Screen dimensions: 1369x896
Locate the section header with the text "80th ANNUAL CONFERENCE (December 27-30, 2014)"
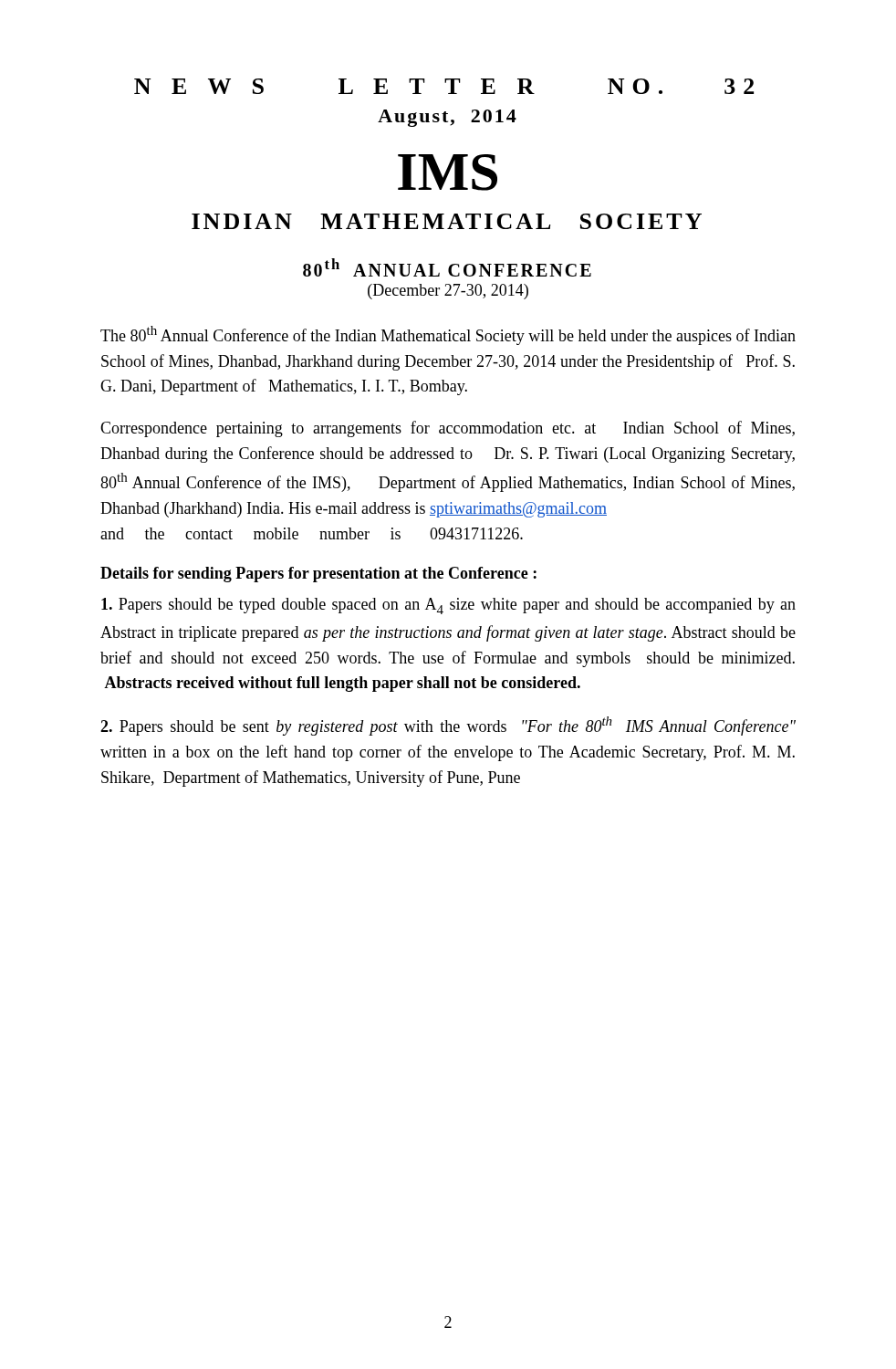click(x=448, y=278)
